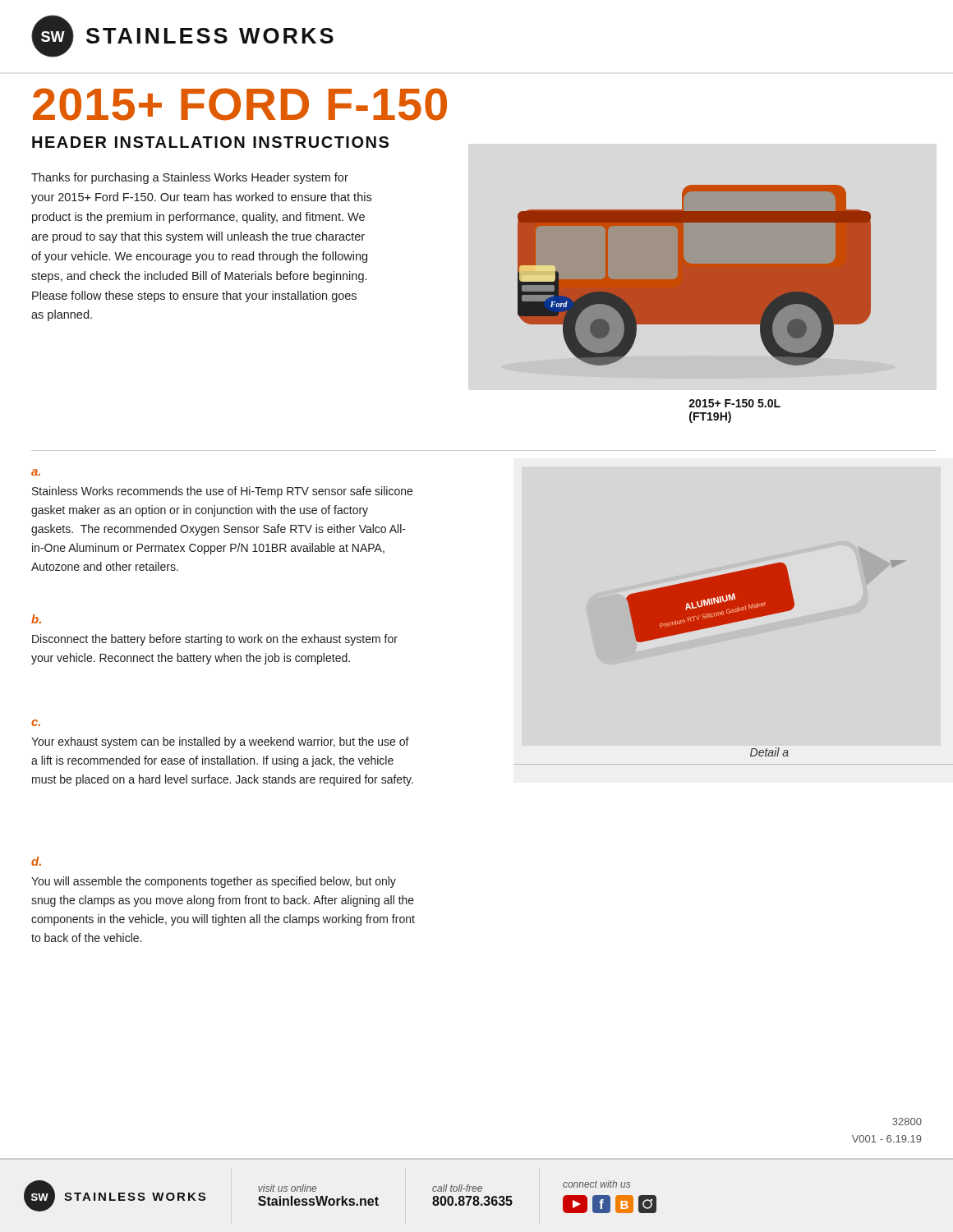Click on the caption with the text "2015+ F-150 5.0L (FT19H)"
The image size is (953, 1232).
(735, 410)
